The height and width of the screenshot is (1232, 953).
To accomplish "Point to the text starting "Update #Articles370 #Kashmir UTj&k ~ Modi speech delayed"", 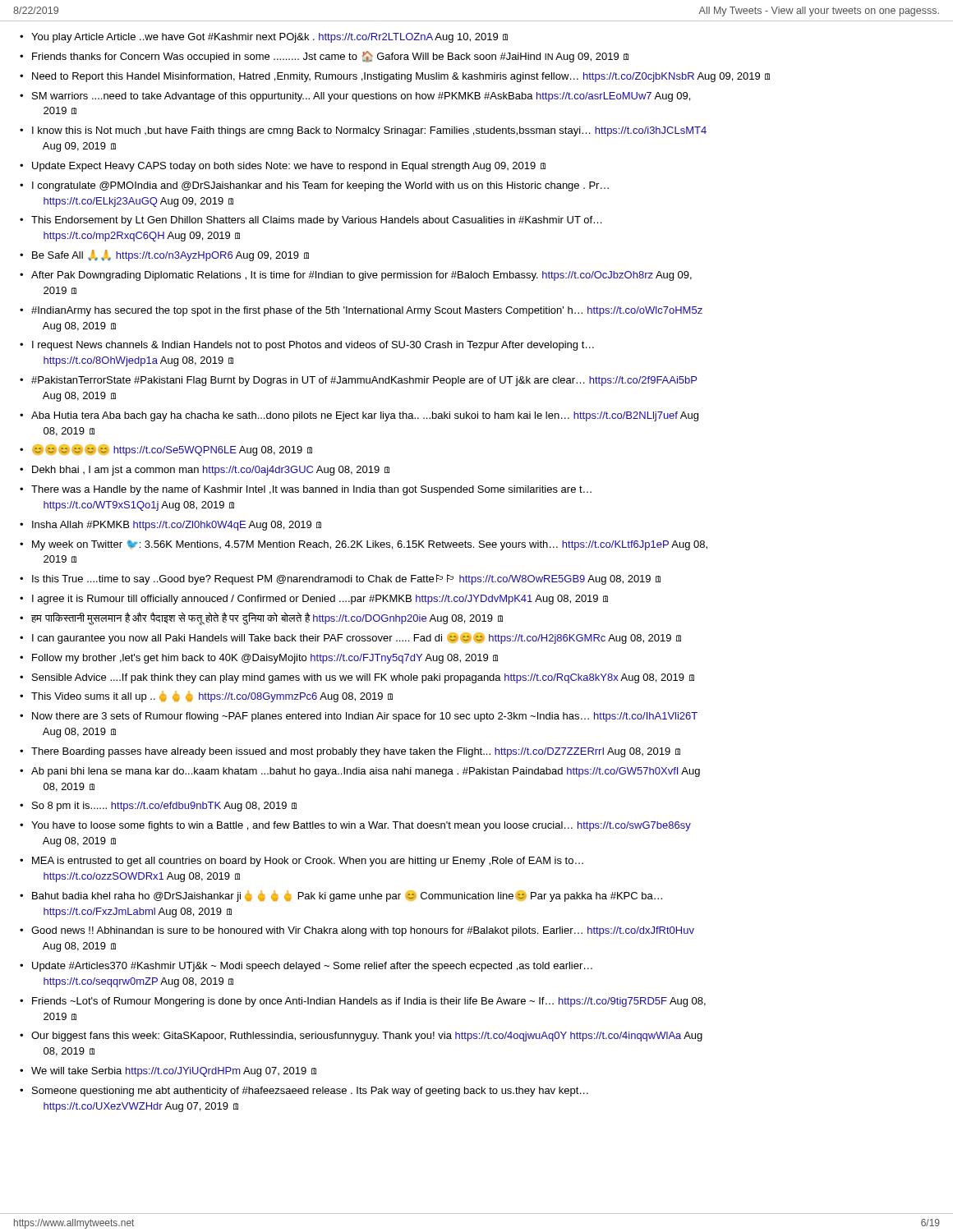I will click(312, 973).
